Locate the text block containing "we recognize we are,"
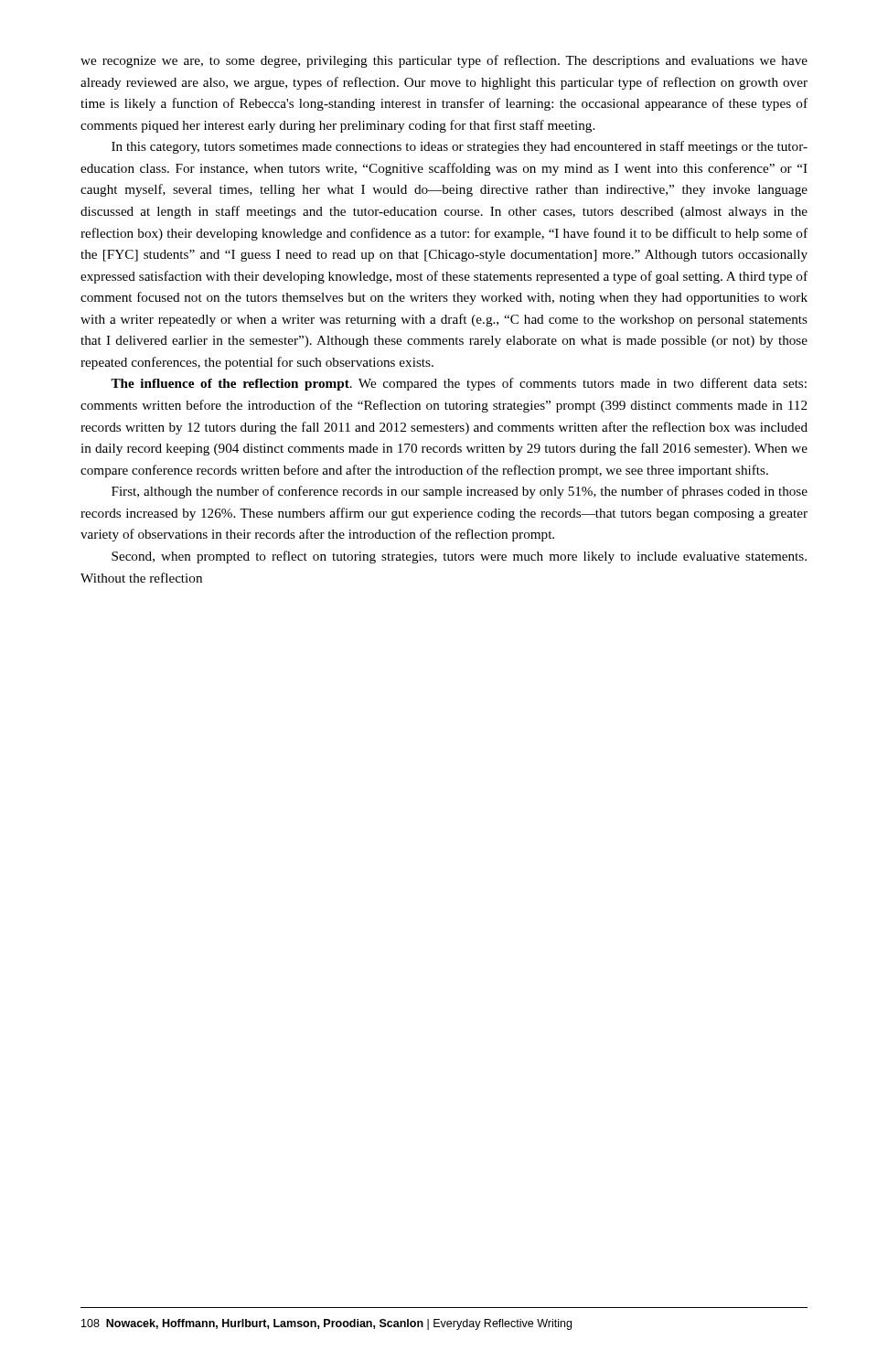The height and width of the screenshot is (1372, 888). tap(444, 92)
